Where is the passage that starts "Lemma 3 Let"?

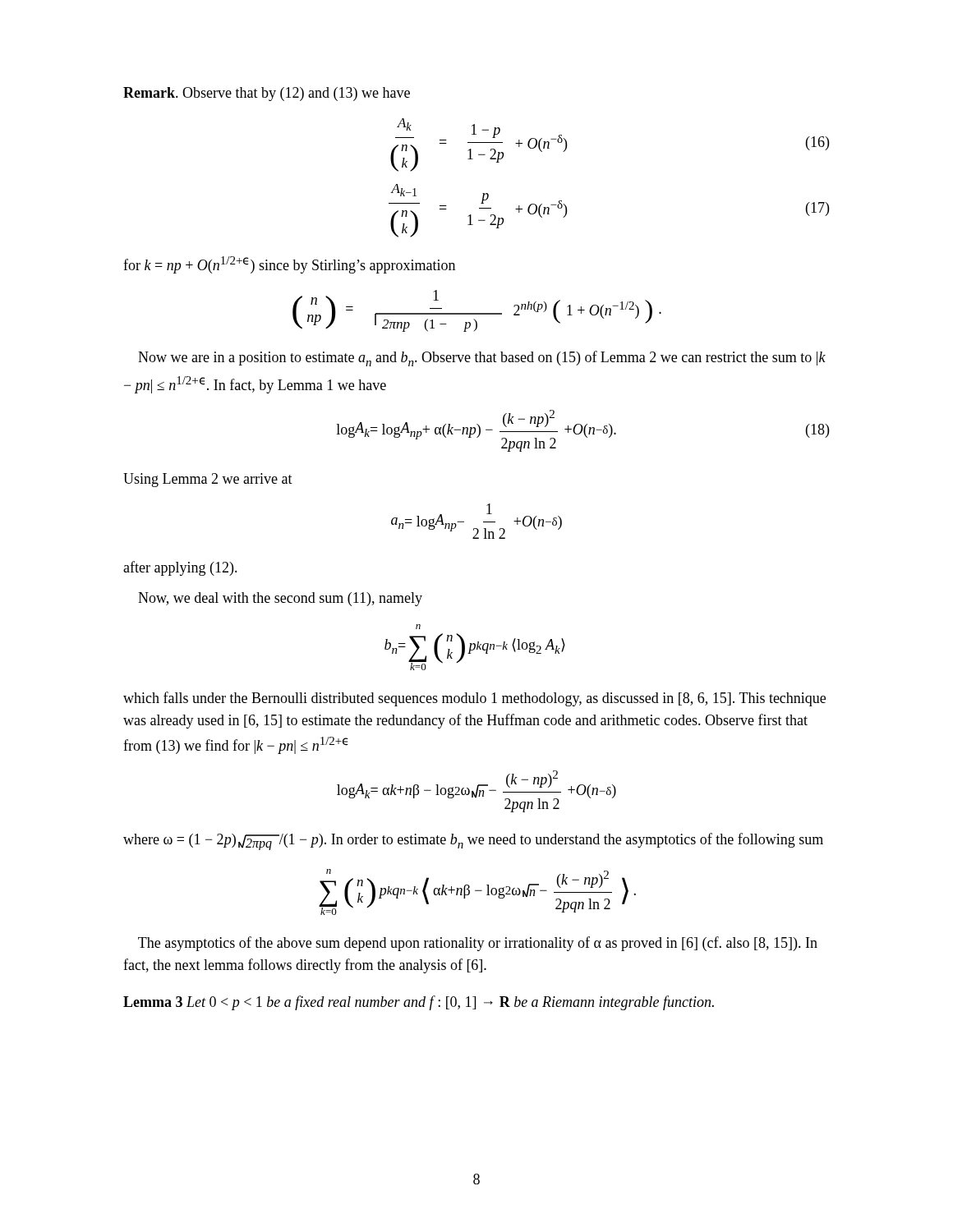tap(419, 1002)
